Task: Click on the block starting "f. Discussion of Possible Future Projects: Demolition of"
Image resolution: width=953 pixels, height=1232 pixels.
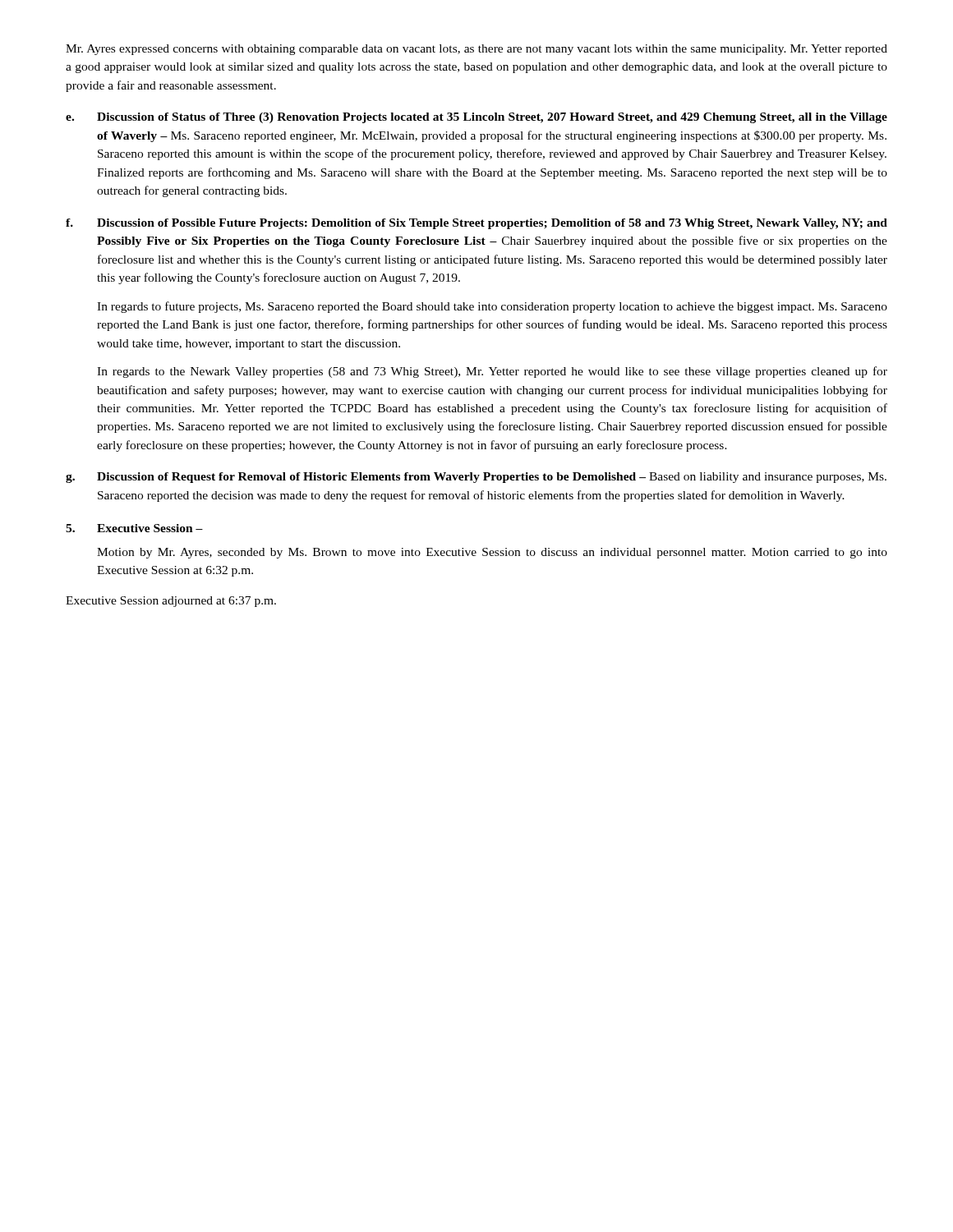Action: (476, 250)
